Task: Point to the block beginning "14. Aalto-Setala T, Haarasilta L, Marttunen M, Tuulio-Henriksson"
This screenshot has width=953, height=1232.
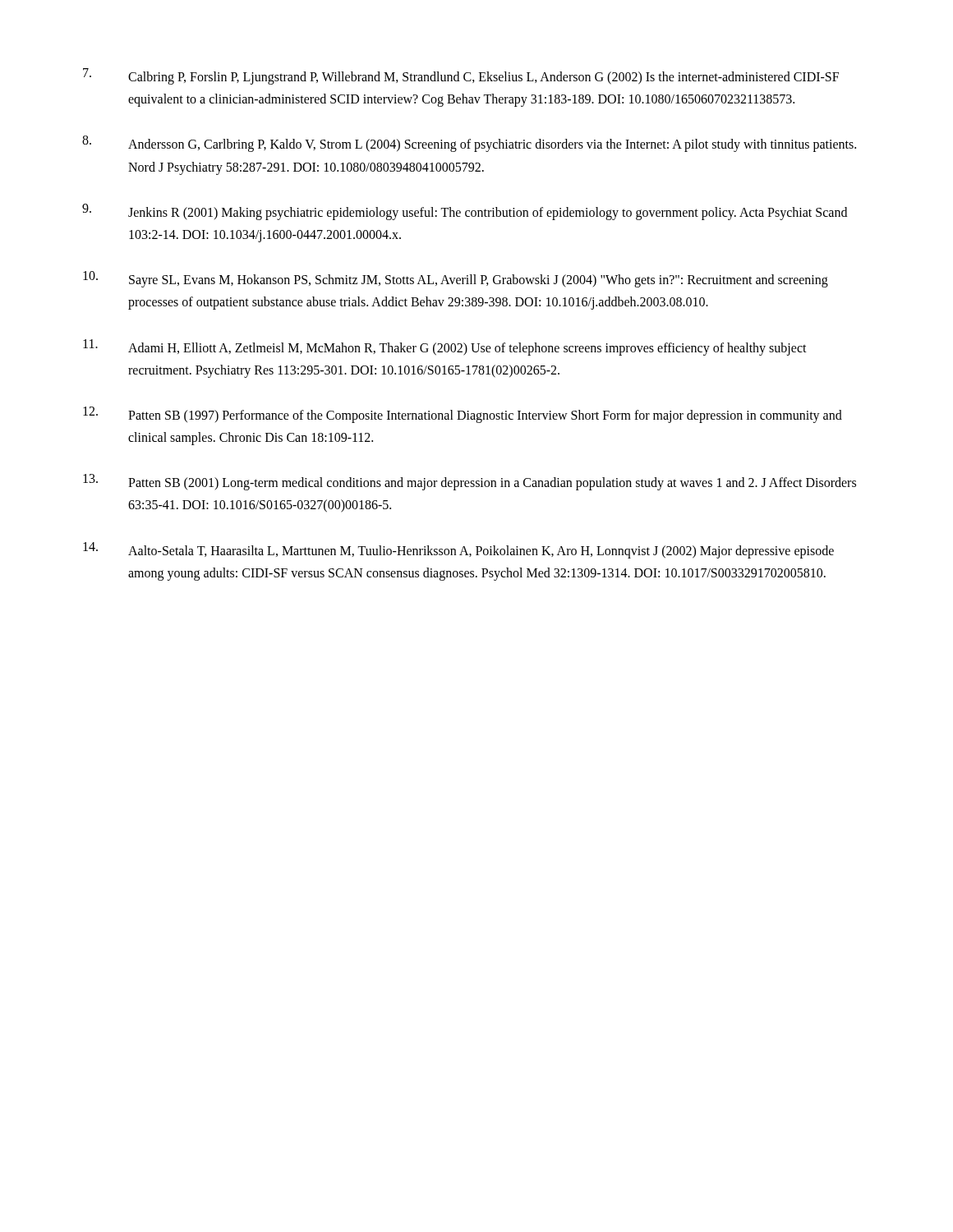Action: pyautogui.click(x=476, y=562)
